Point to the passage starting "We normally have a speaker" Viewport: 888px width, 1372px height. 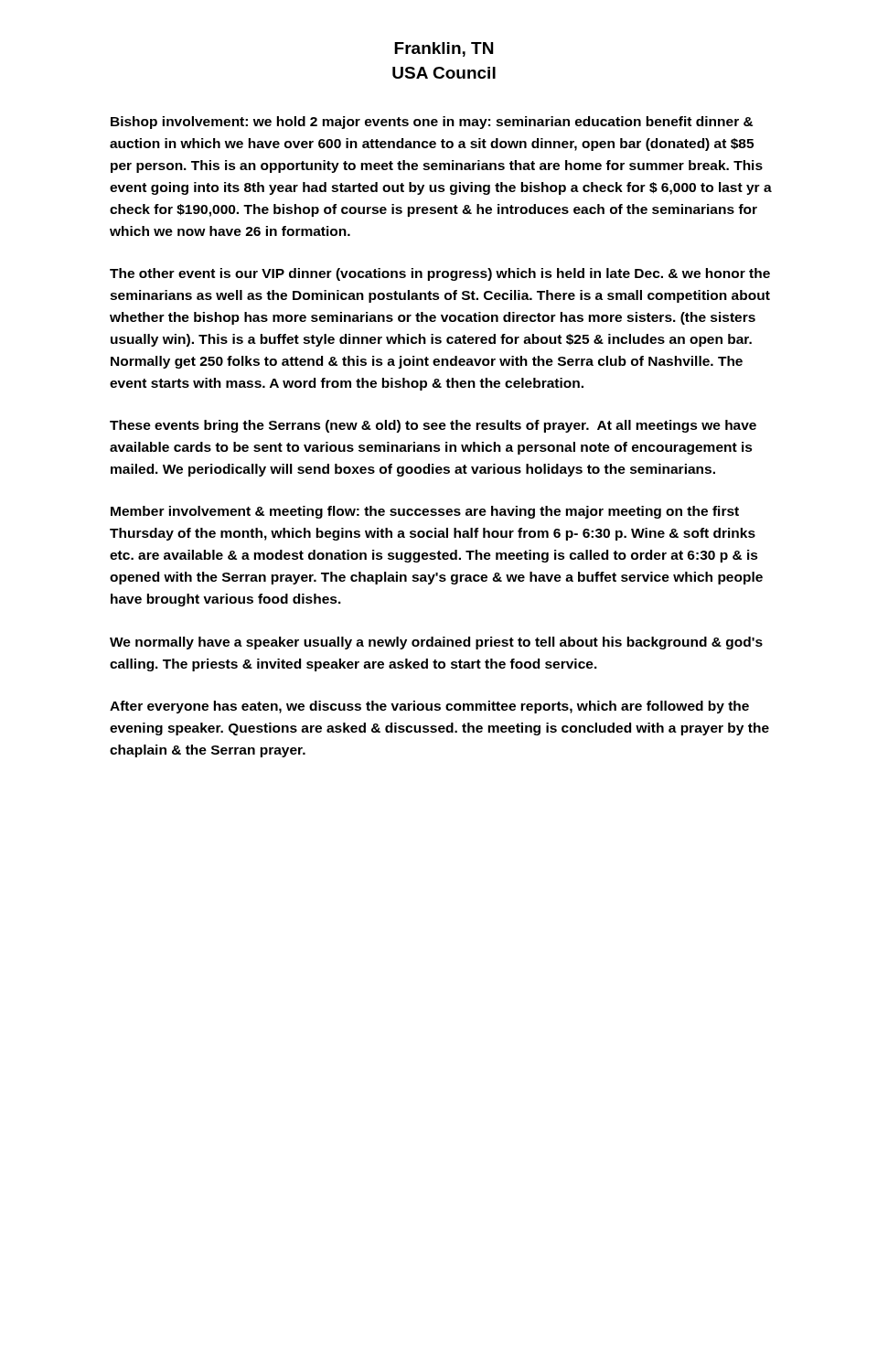(436, 652)
